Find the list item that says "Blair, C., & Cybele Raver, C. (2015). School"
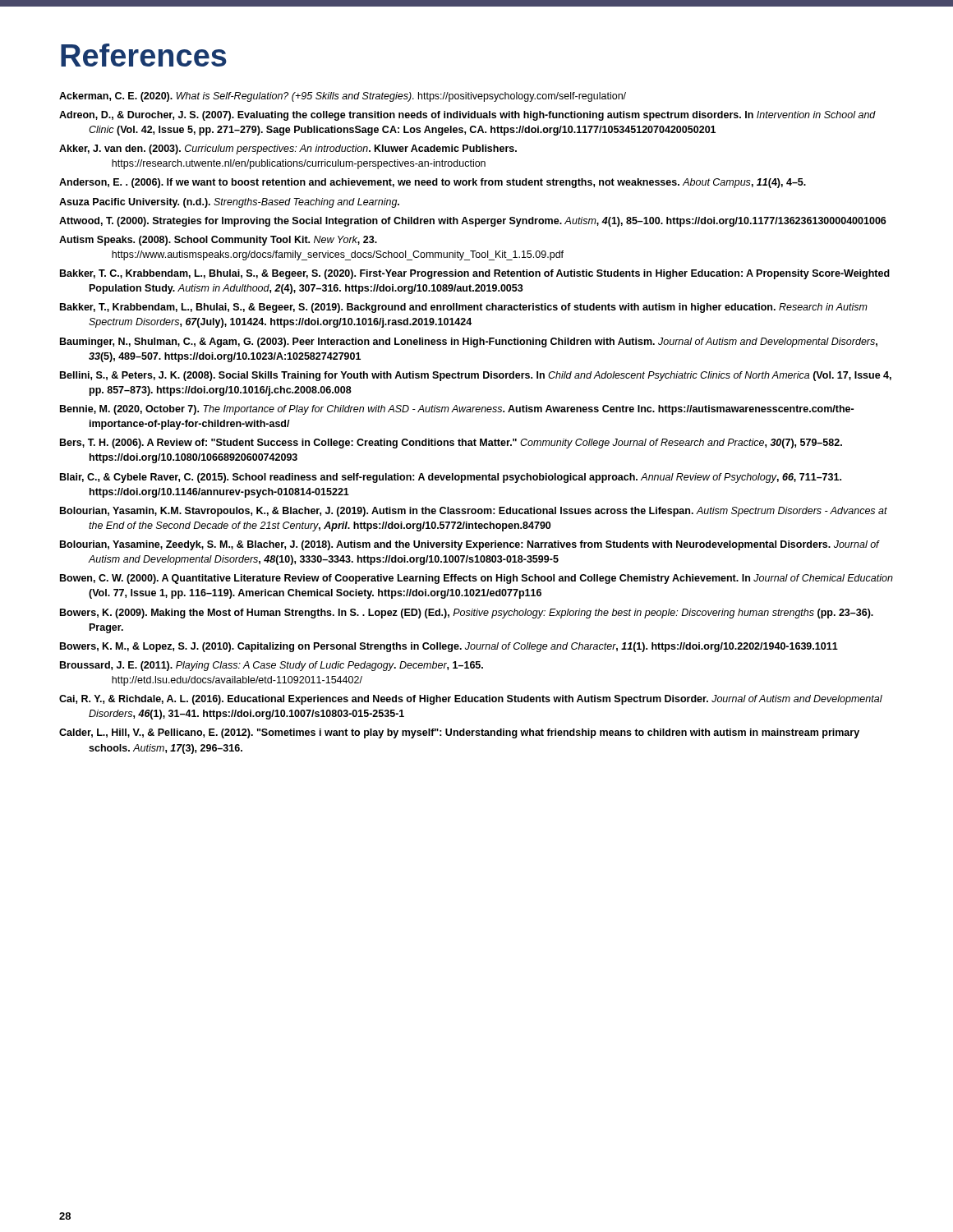The height and width of the screenshot is (1232, 953). tap(451, 484)
